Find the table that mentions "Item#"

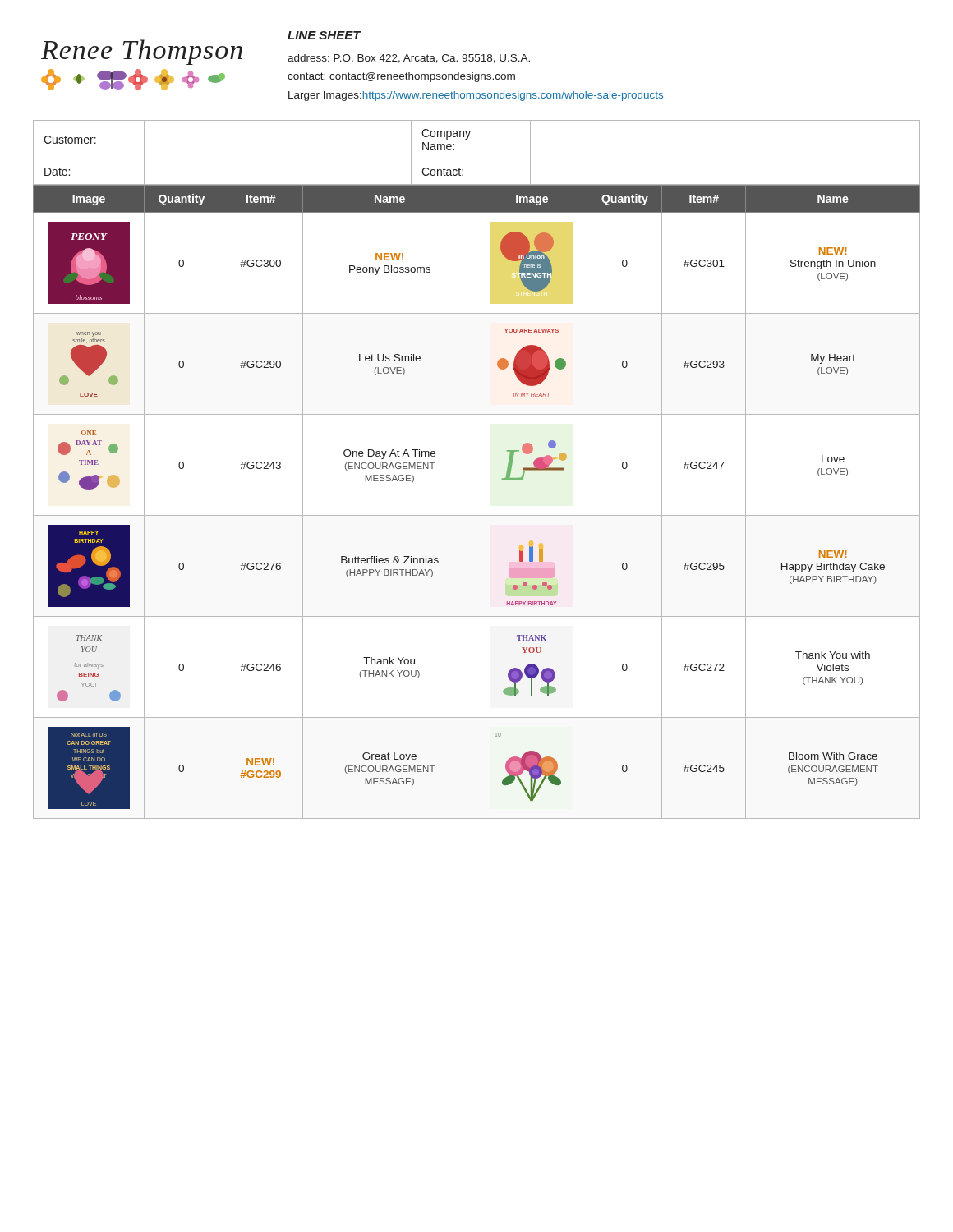(x=476, y=502)
